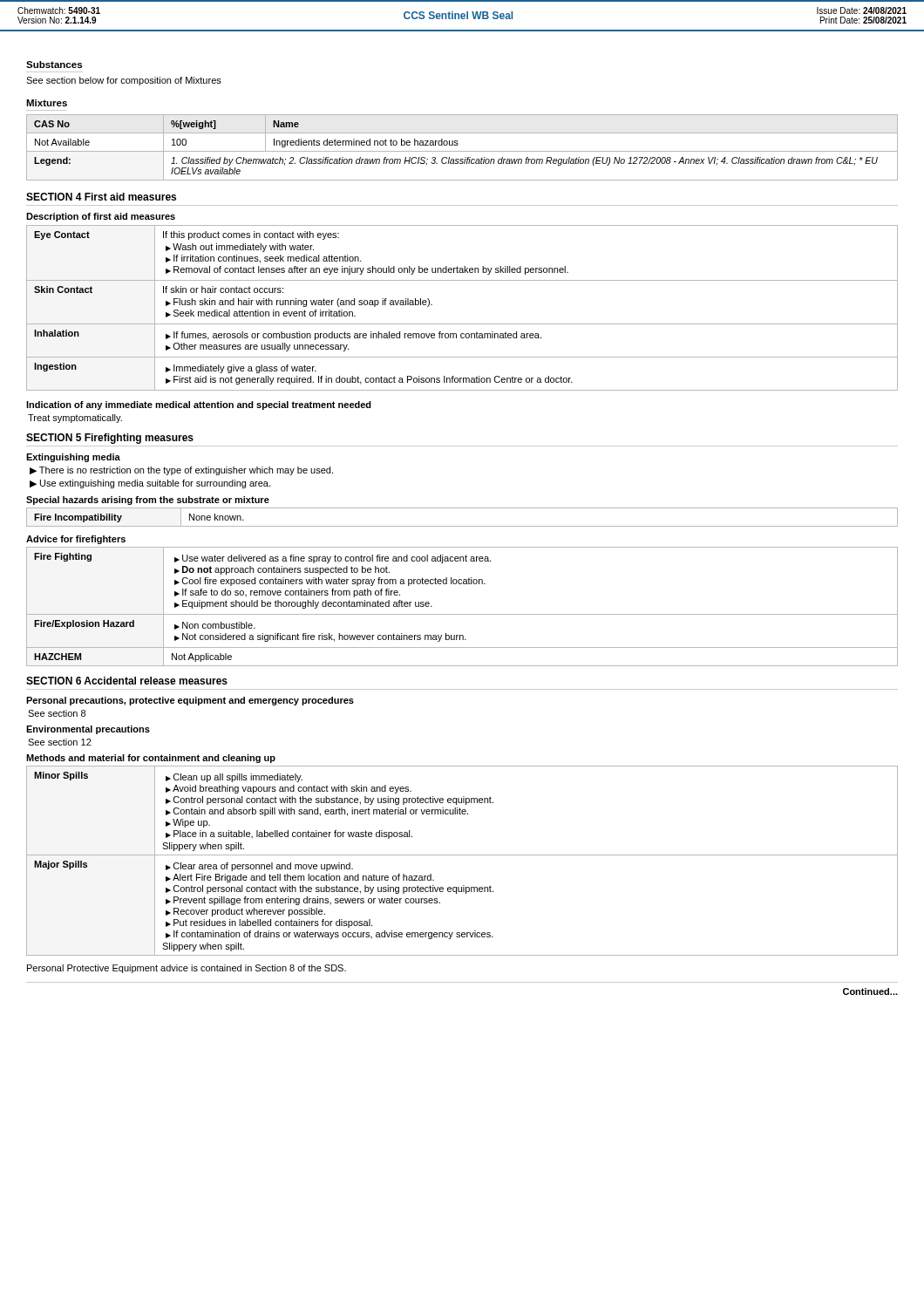Find the block on this page that starts "▶ There is no"
924x1308 pixels.
pos(182,470)
